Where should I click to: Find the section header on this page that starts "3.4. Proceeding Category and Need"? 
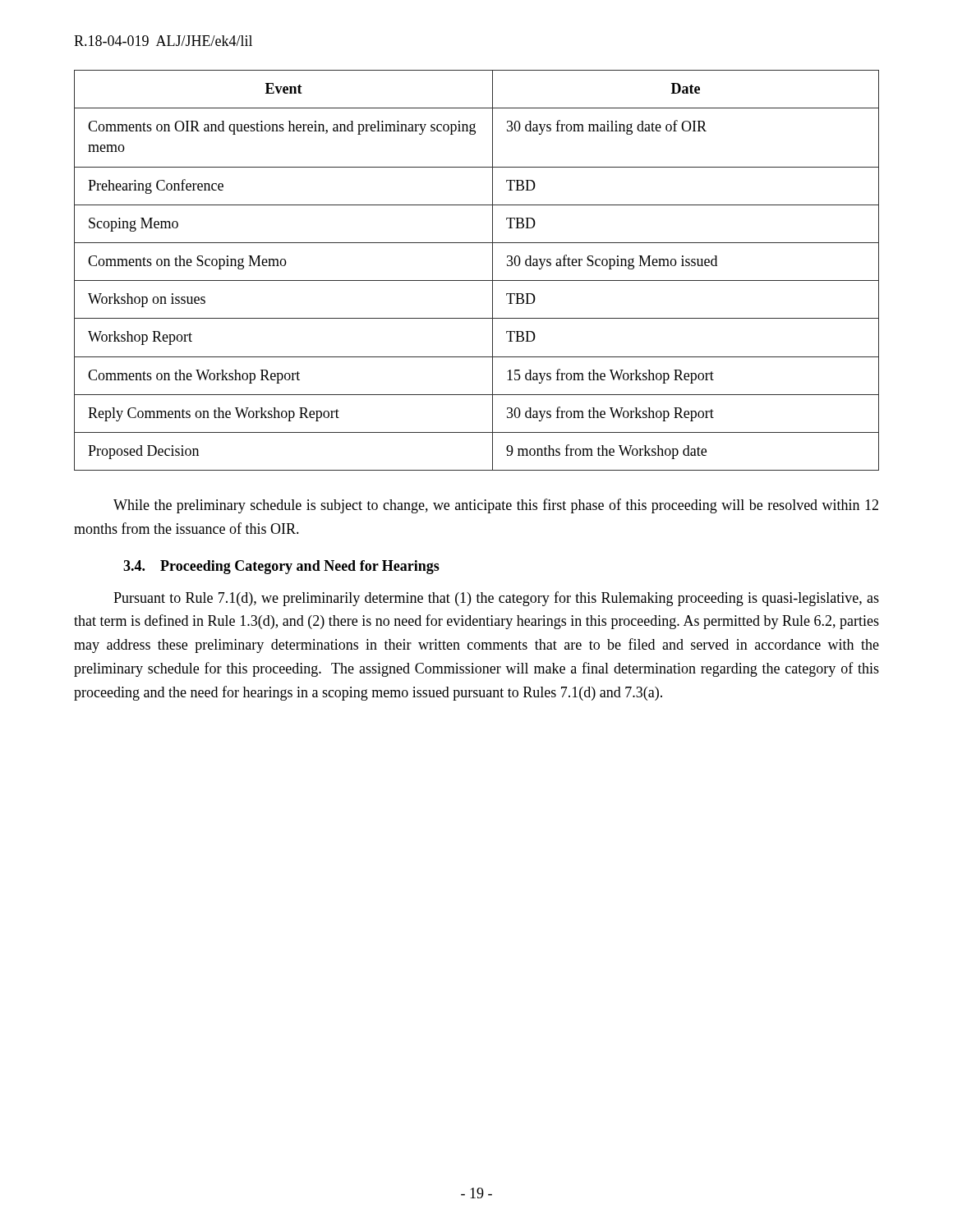(281, 566)
